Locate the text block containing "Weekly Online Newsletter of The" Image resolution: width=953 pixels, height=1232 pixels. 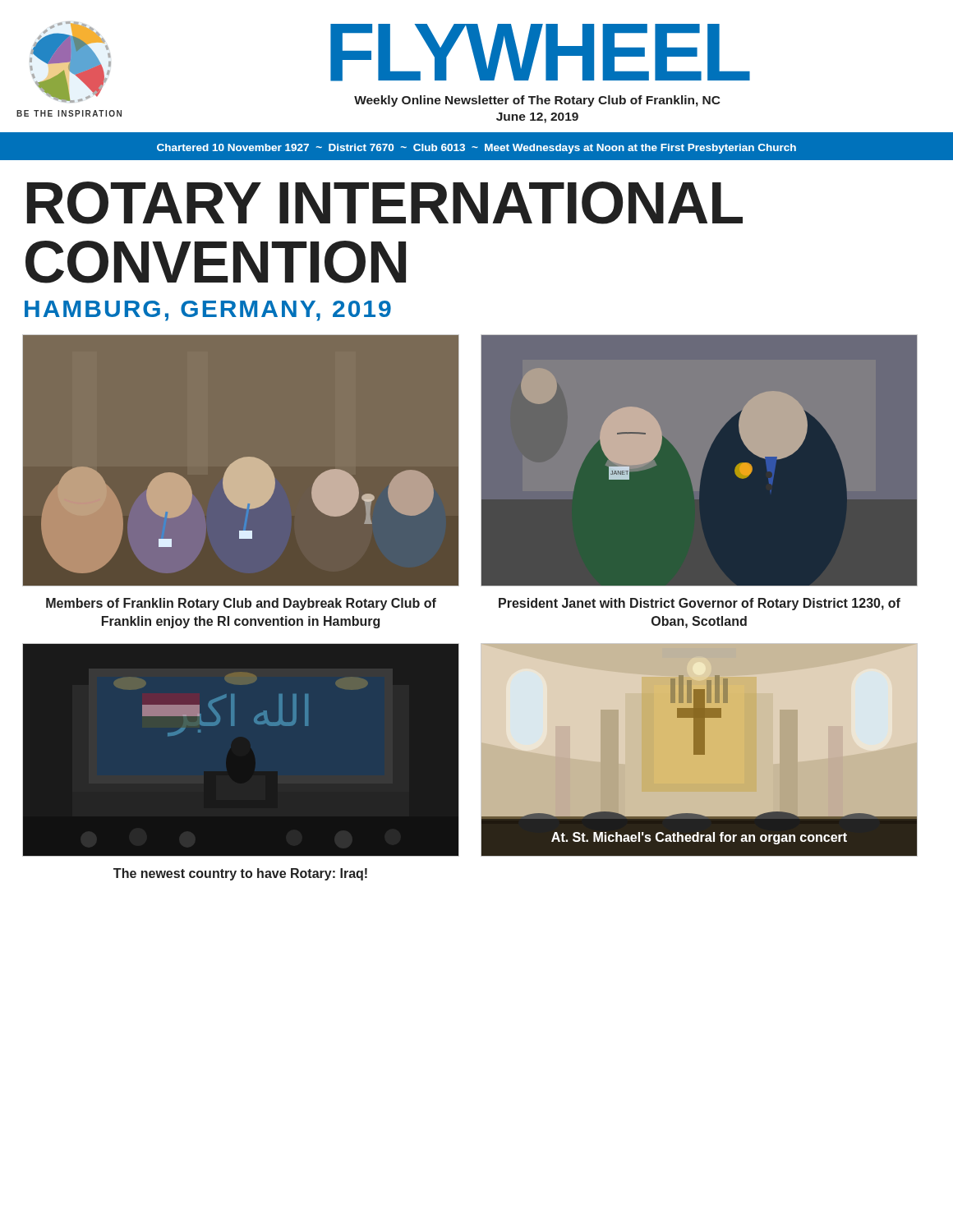537,100
